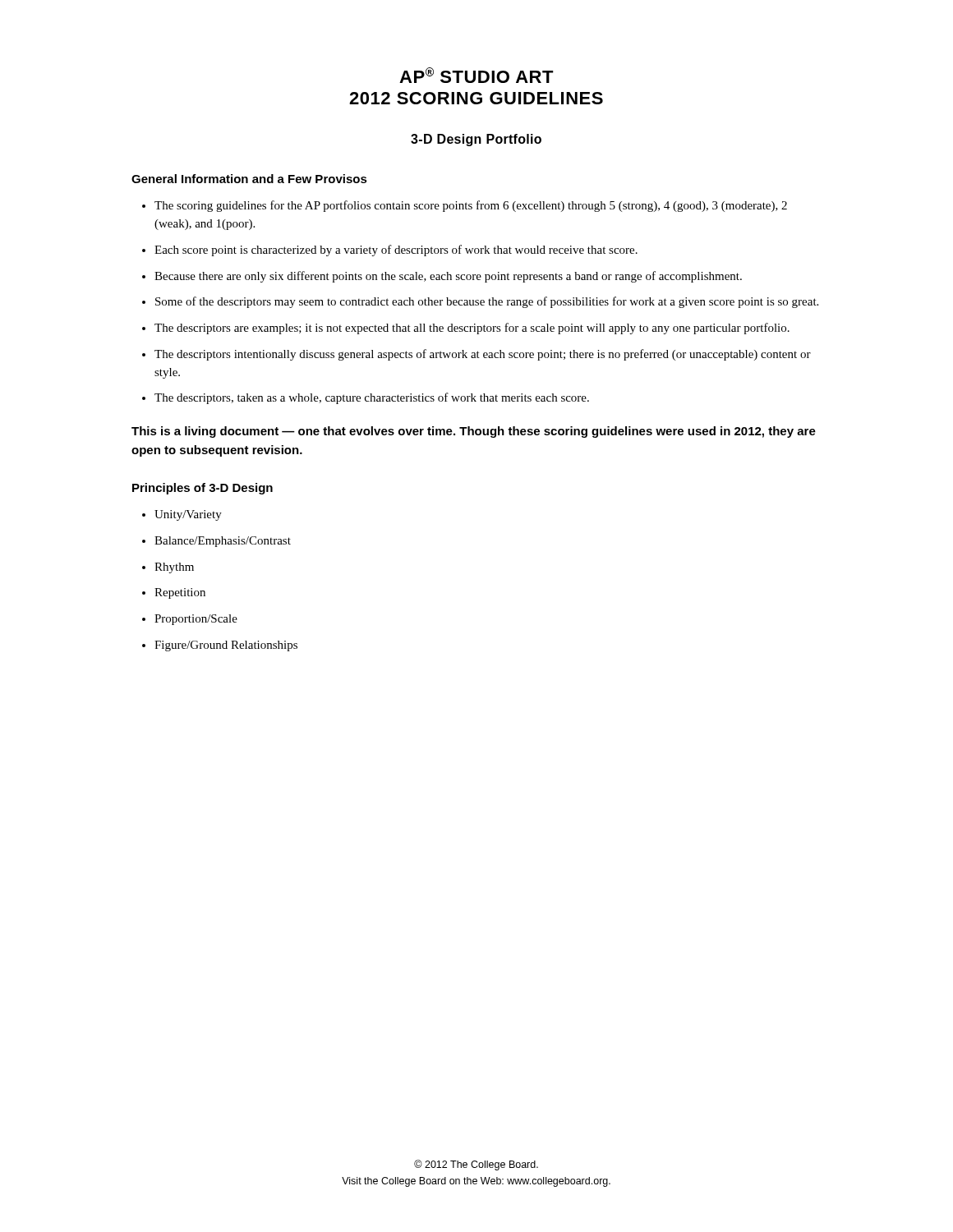
Task: Find the region starting "General Information and a"
Action: [x=249, y=179]
